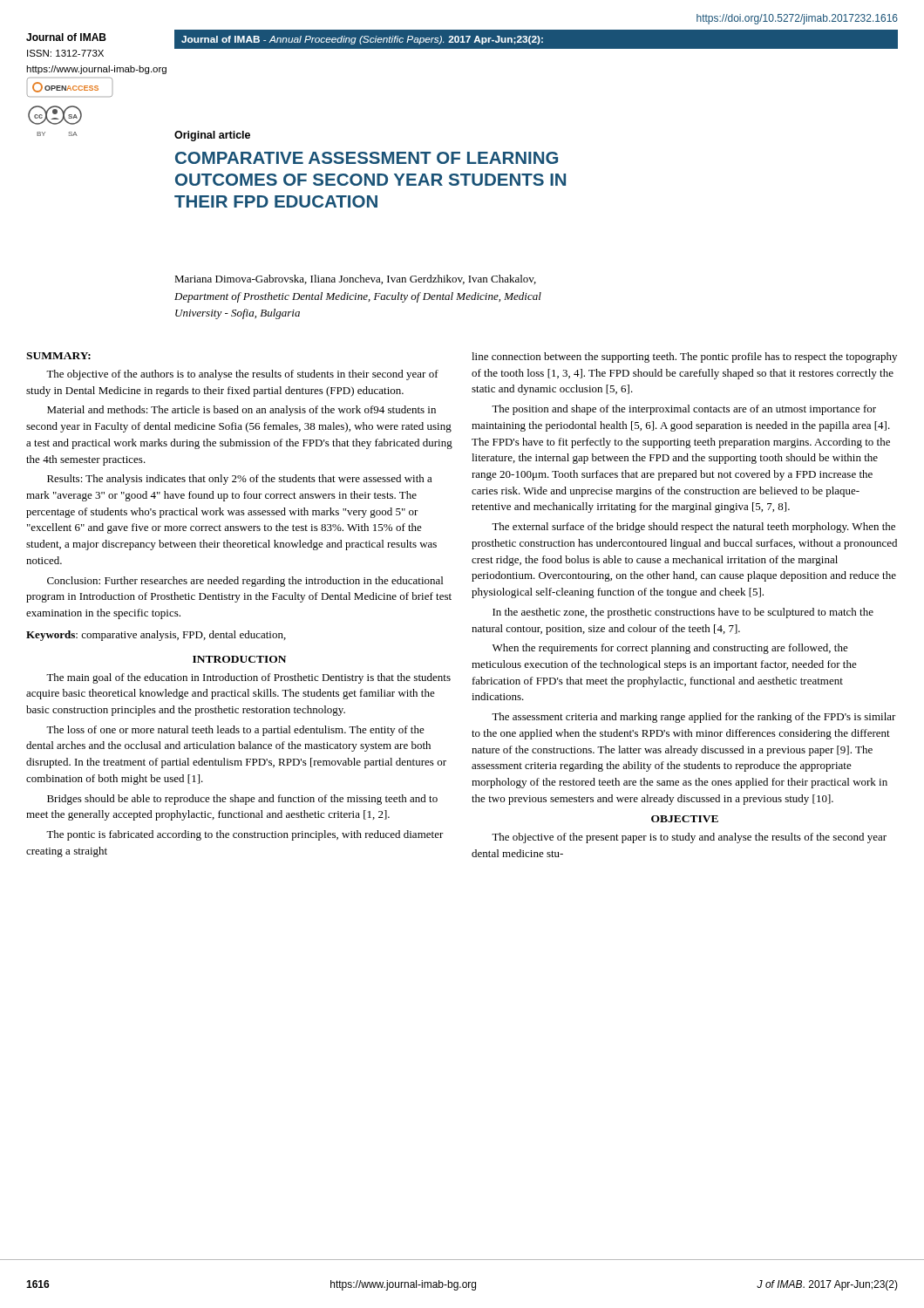Point to the title beginning "COMPARATIVE ASSESSMENT OF LEARNING OUTCOMES OF SECOND"

pos(371,179)
